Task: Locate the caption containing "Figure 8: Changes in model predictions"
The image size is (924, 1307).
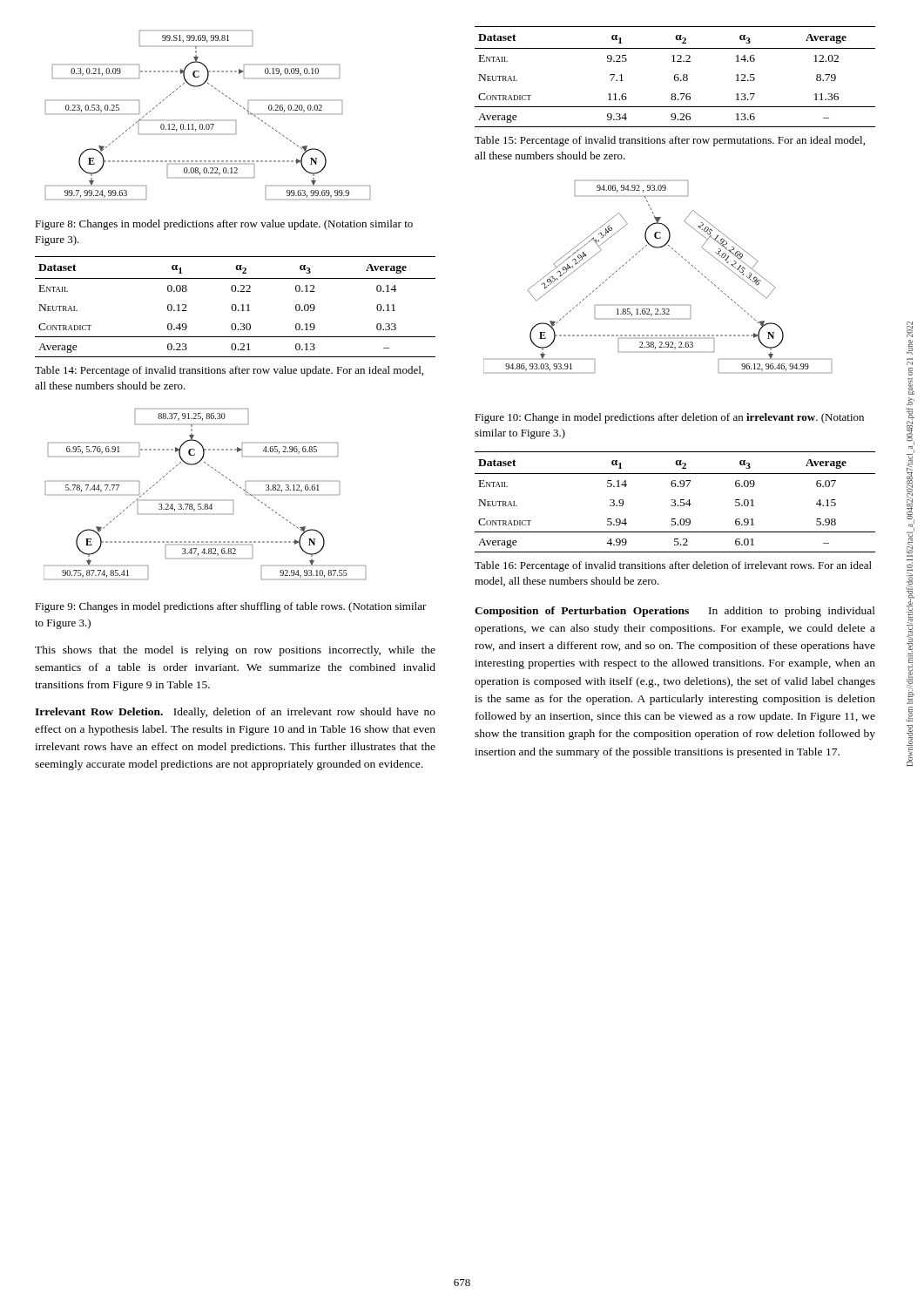Action: pyautogui.click(x=224, y=231)
